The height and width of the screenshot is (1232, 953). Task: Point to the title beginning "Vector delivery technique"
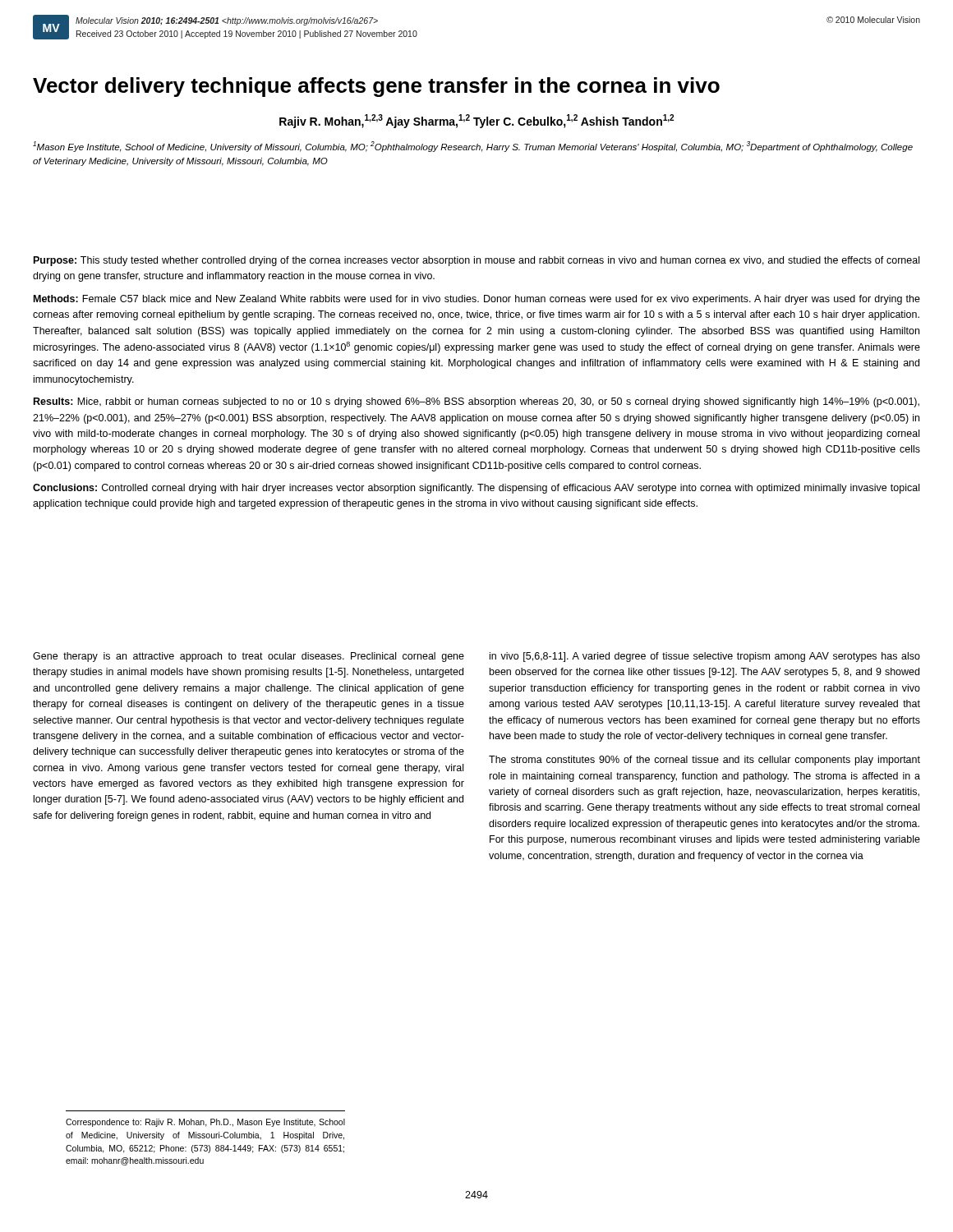(x=476, y=121)
